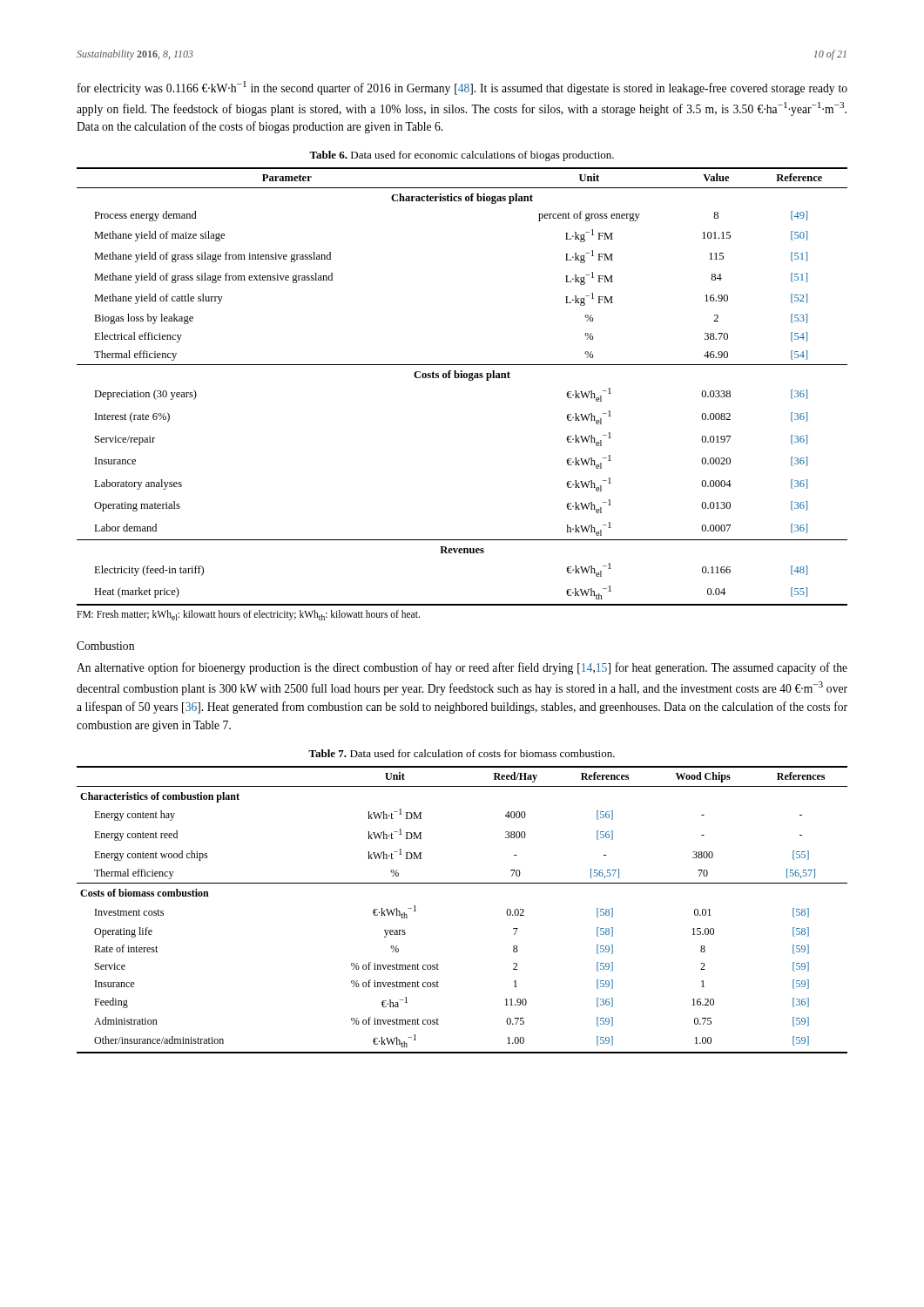Select the table that reads "Process energy demand"
Screen dimensions: 1307x924
(x=462, y=386)
